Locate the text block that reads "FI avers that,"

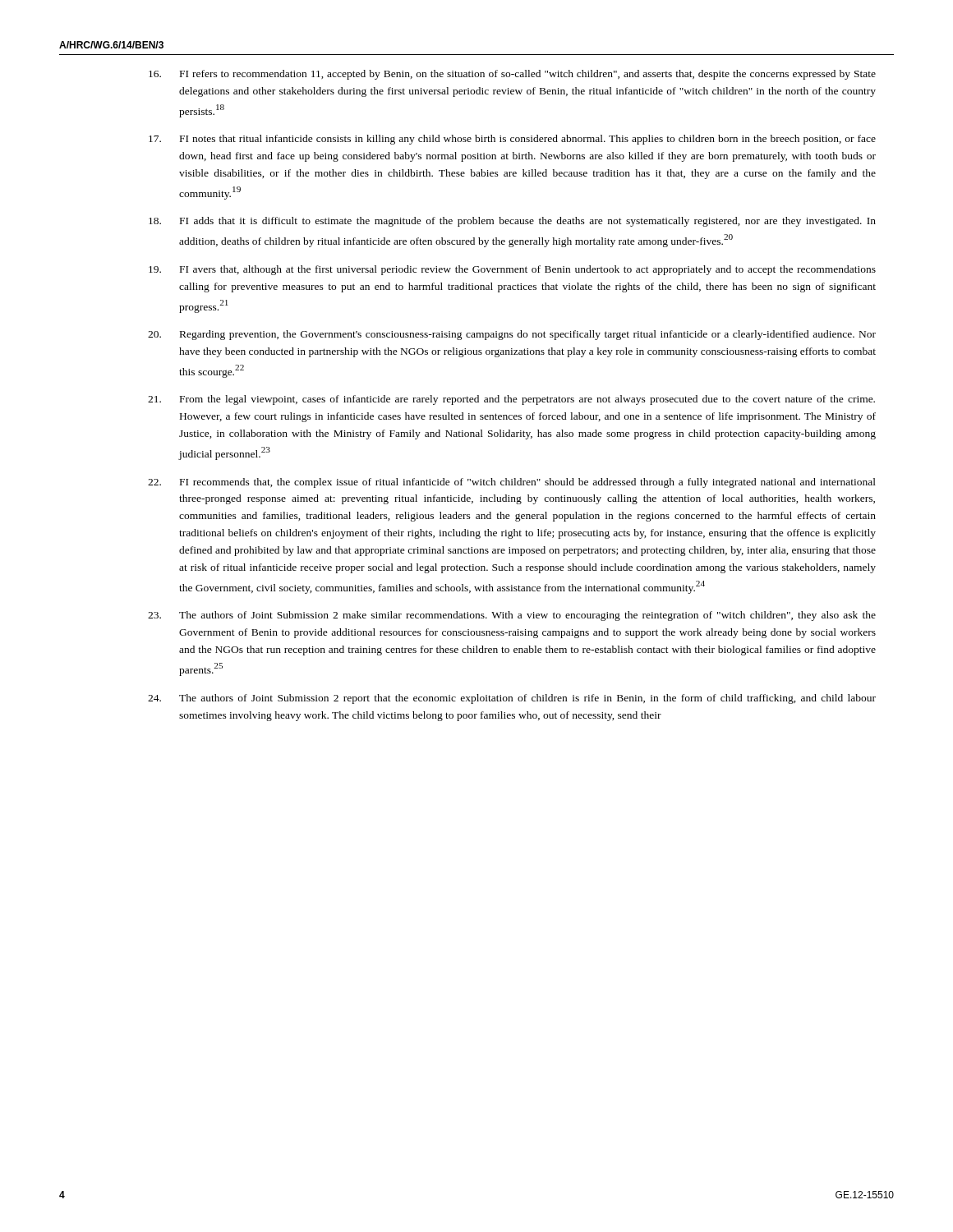pos(512,288)
